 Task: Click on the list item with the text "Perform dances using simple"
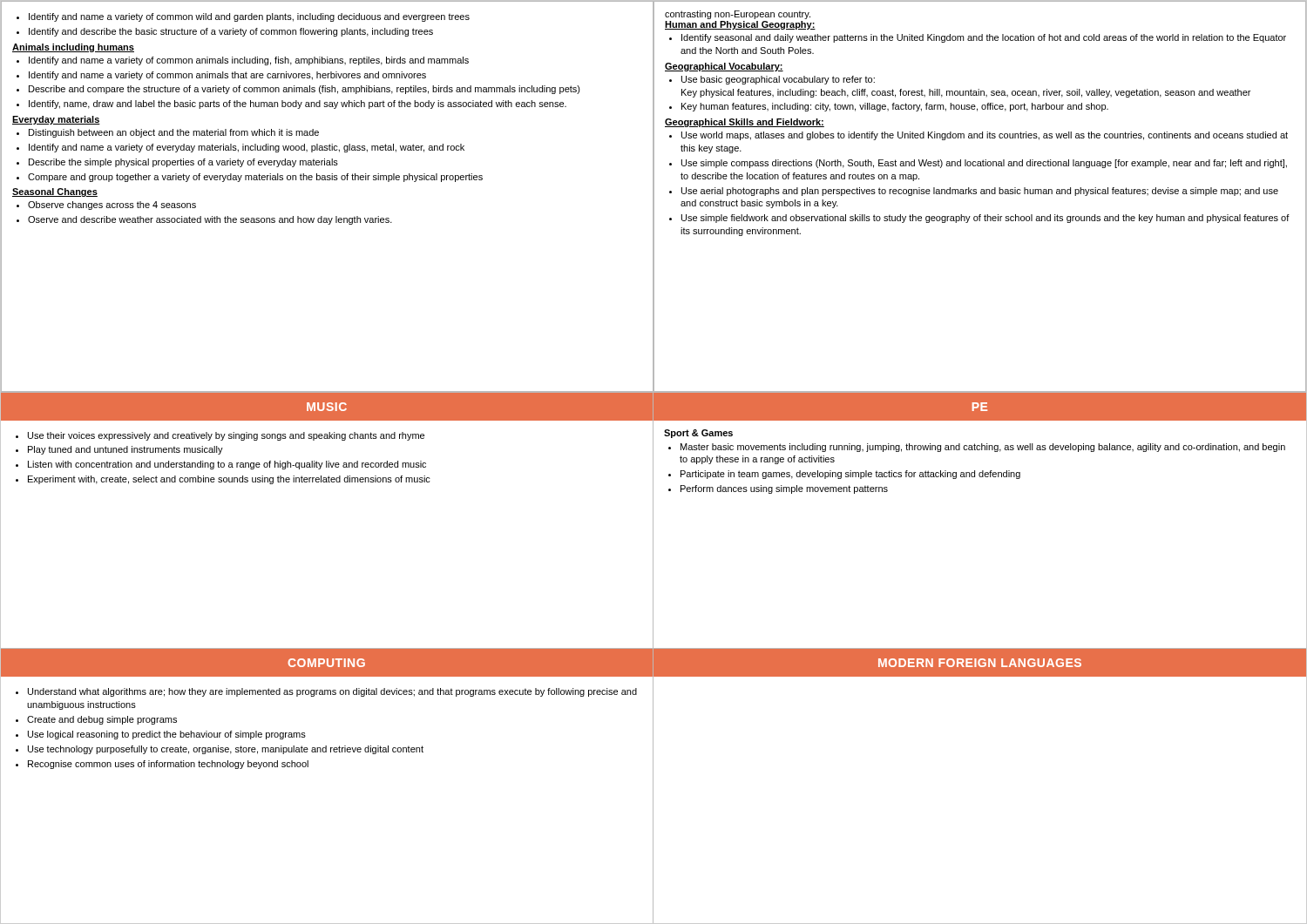[784, 489]
